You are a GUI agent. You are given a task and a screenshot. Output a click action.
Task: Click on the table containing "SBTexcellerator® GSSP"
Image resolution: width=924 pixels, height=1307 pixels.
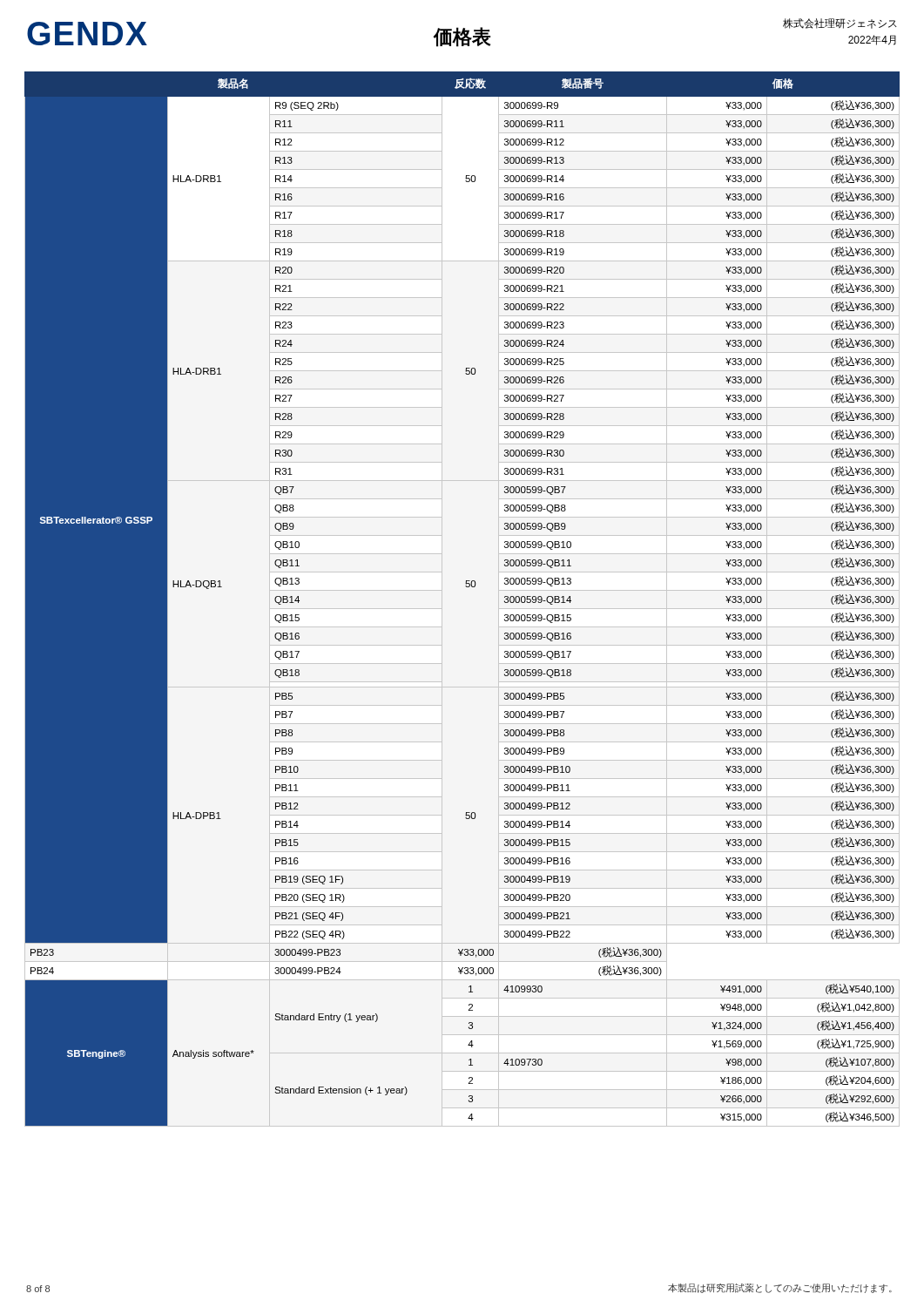point(462,599)
